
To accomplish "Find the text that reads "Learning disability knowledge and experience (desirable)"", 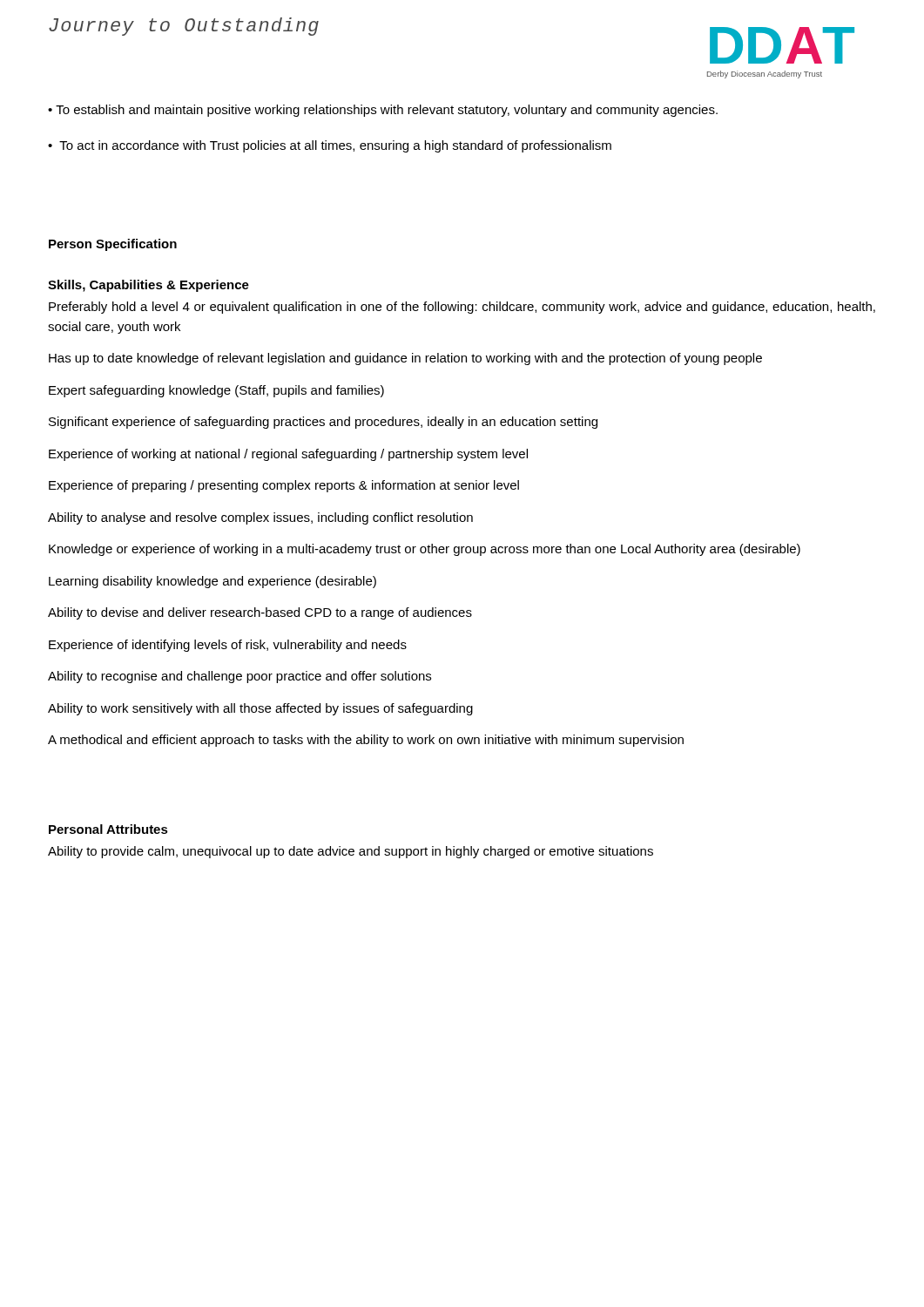I will (x=212, y=580).
